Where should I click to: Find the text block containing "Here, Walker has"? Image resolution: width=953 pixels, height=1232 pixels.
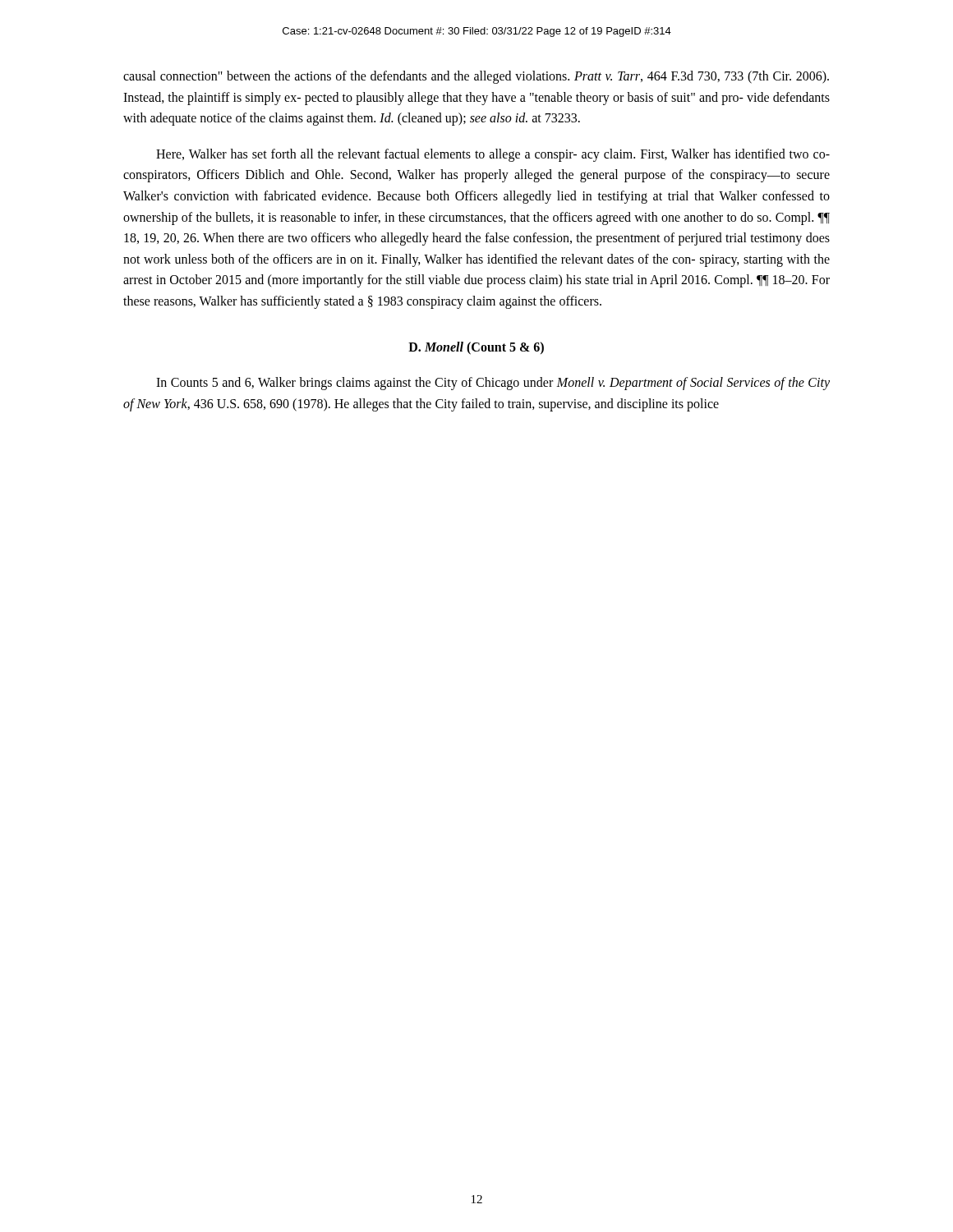(476, 227)
